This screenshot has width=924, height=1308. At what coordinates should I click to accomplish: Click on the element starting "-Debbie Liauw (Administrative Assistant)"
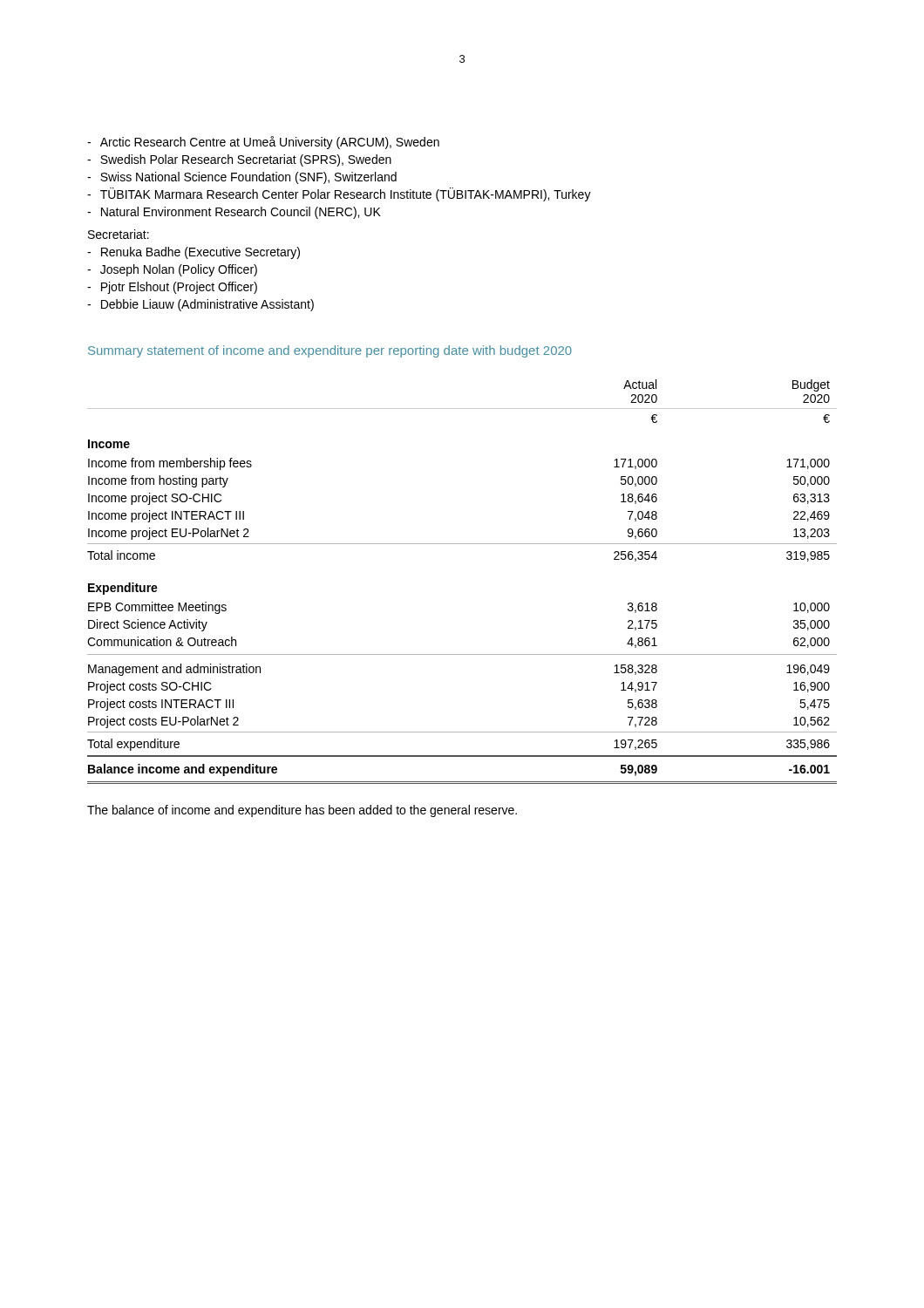tap(201, 304)
